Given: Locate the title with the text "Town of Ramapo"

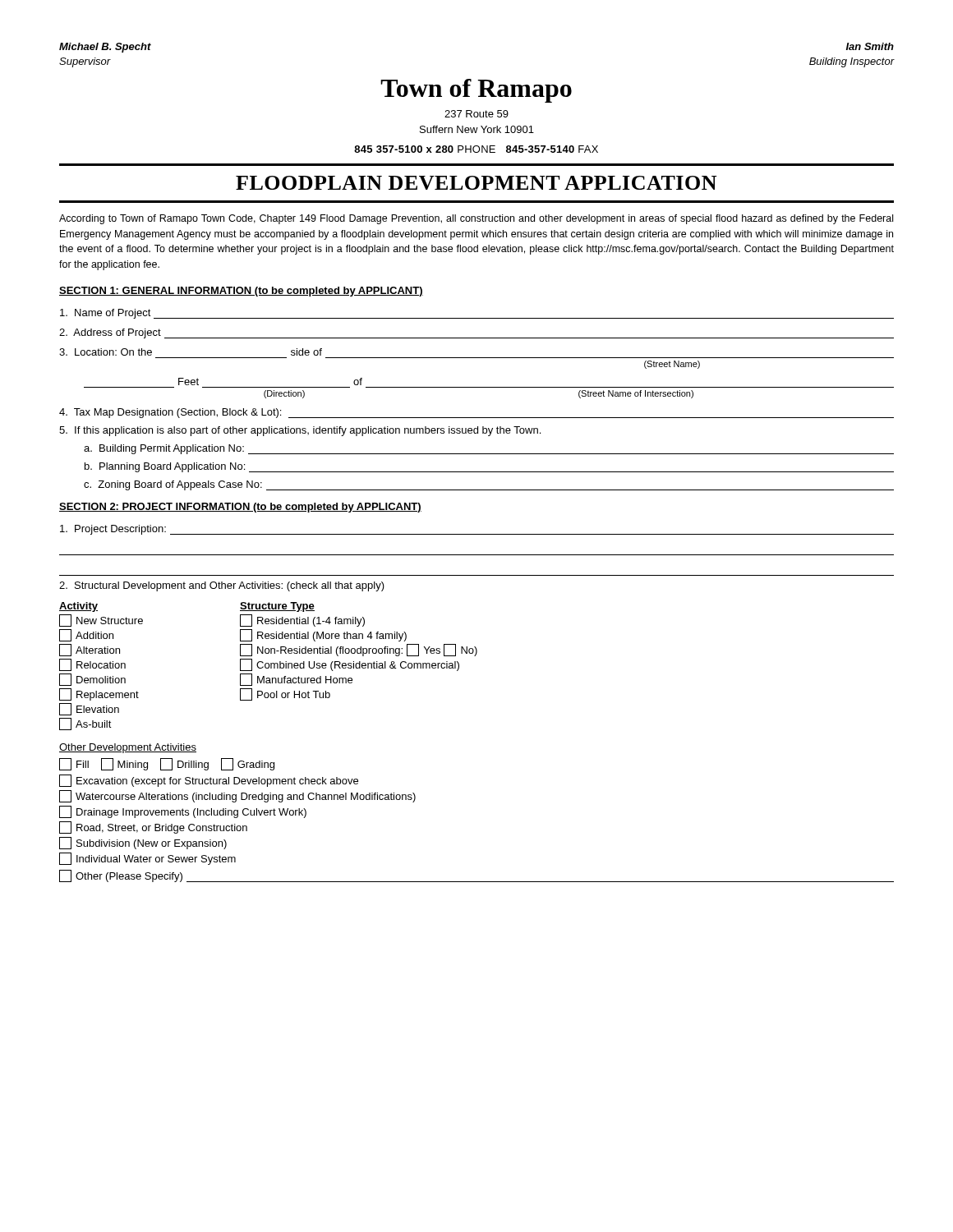Looking at the screenshot, I should coord(476,88).
